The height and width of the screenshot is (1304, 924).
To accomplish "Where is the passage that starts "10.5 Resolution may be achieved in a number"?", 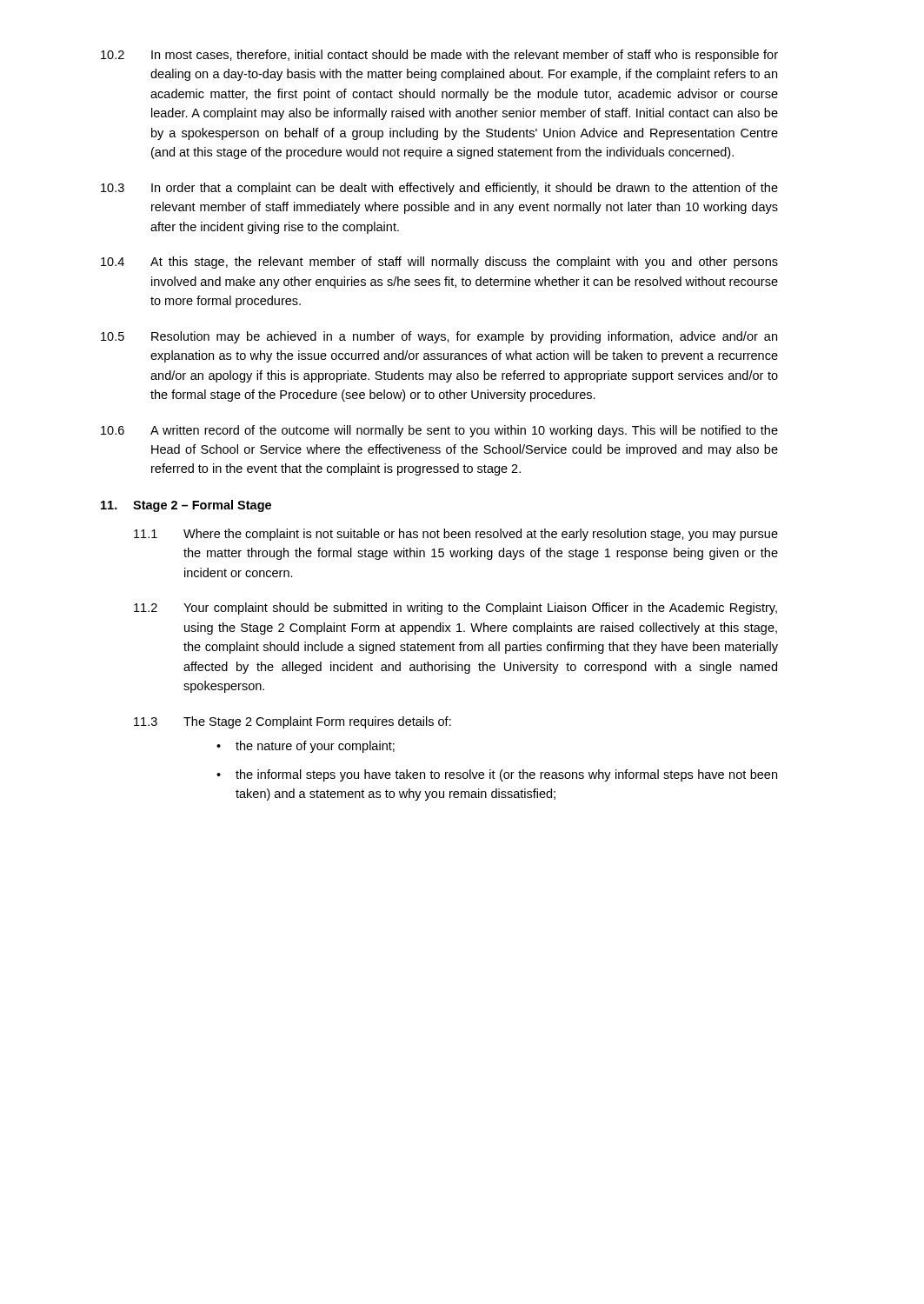I will [439, 366].
